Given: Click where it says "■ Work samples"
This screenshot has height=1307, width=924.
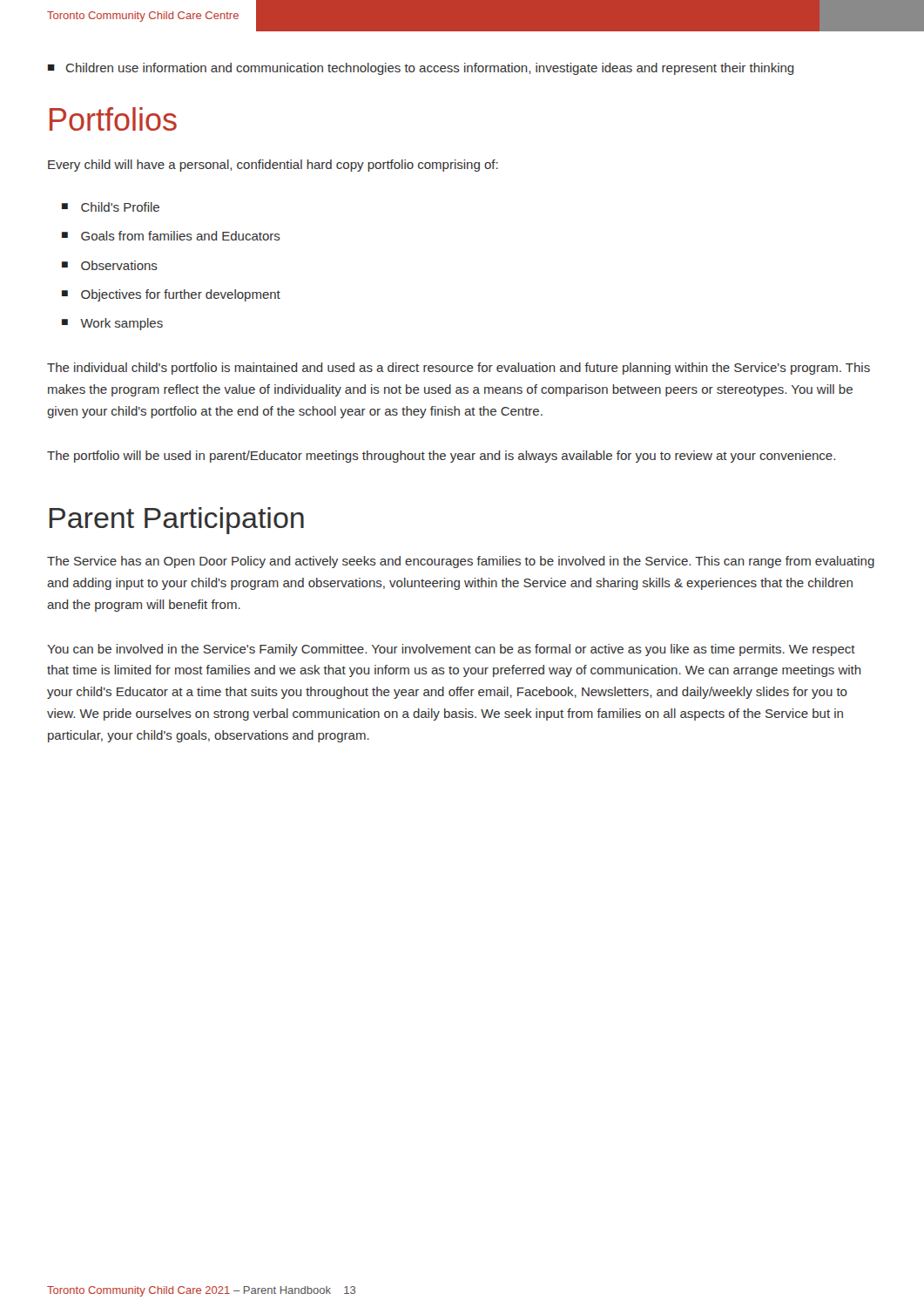Looking at the screenshot, I should [x=112, y=323].
